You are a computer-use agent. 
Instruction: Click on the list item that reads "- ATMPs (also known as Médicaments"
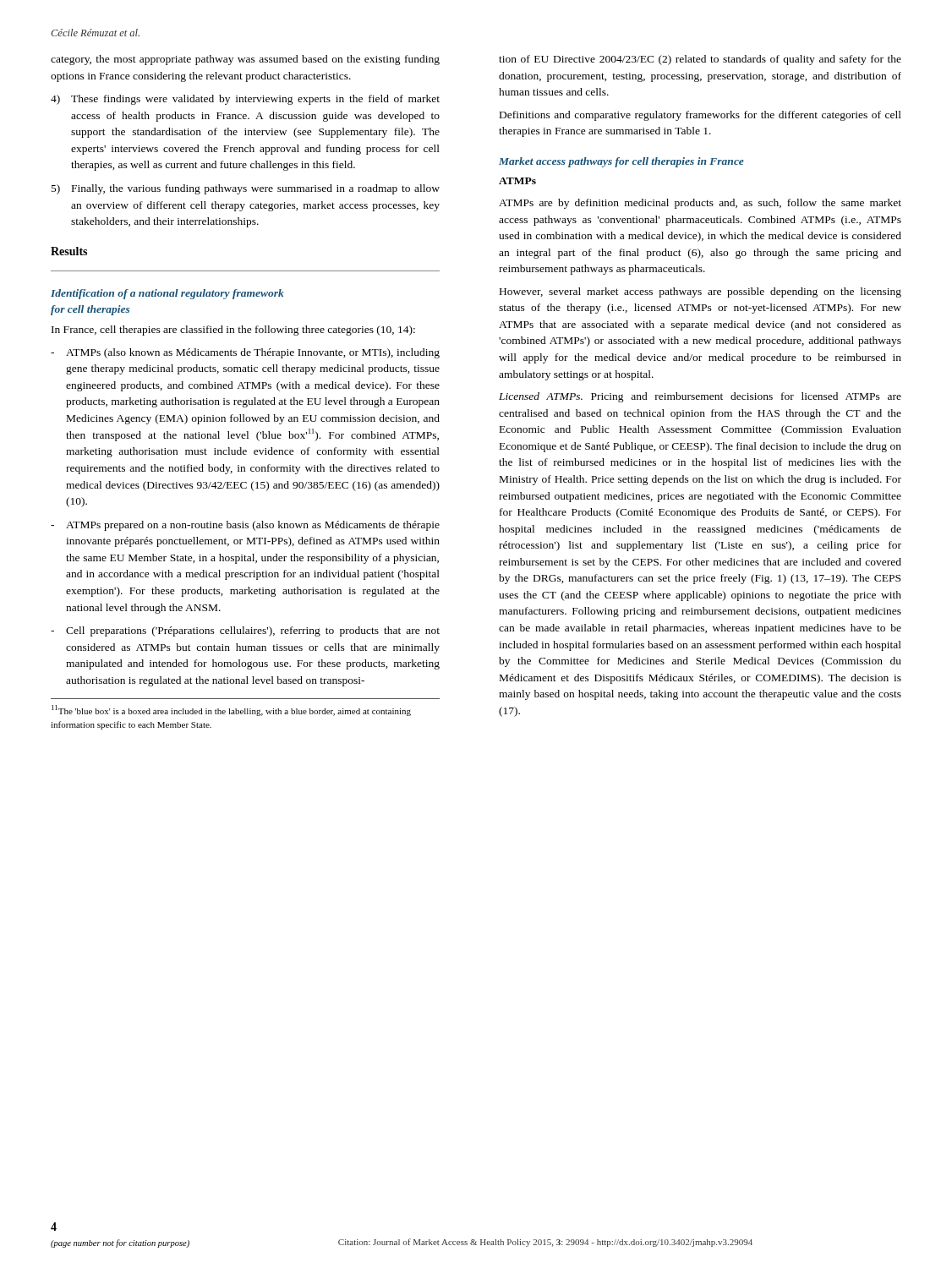pyautogui.click(x=245, y=427)
